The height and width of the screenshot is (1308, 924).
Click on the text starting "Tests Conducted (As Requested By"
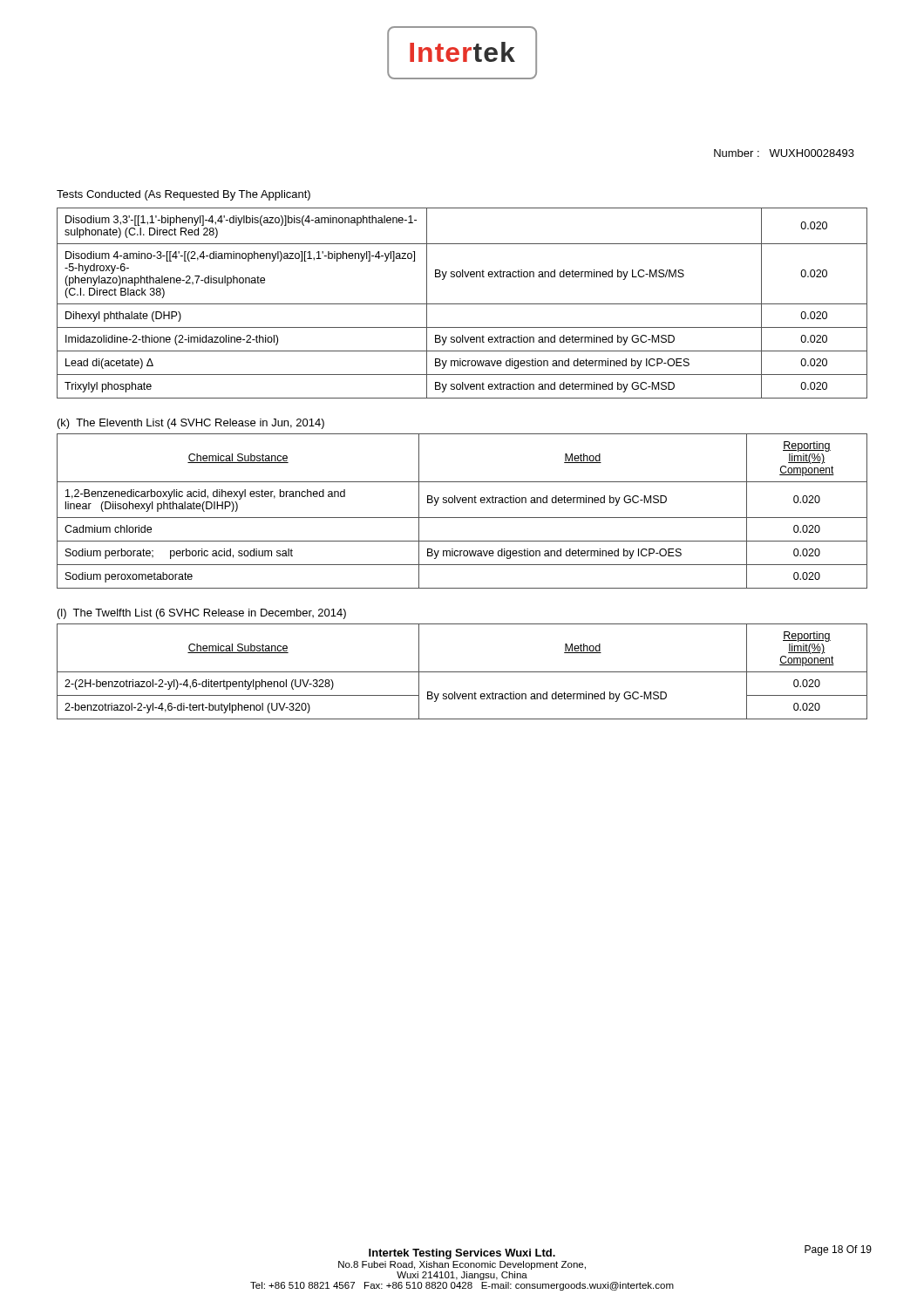coord(184,194)
